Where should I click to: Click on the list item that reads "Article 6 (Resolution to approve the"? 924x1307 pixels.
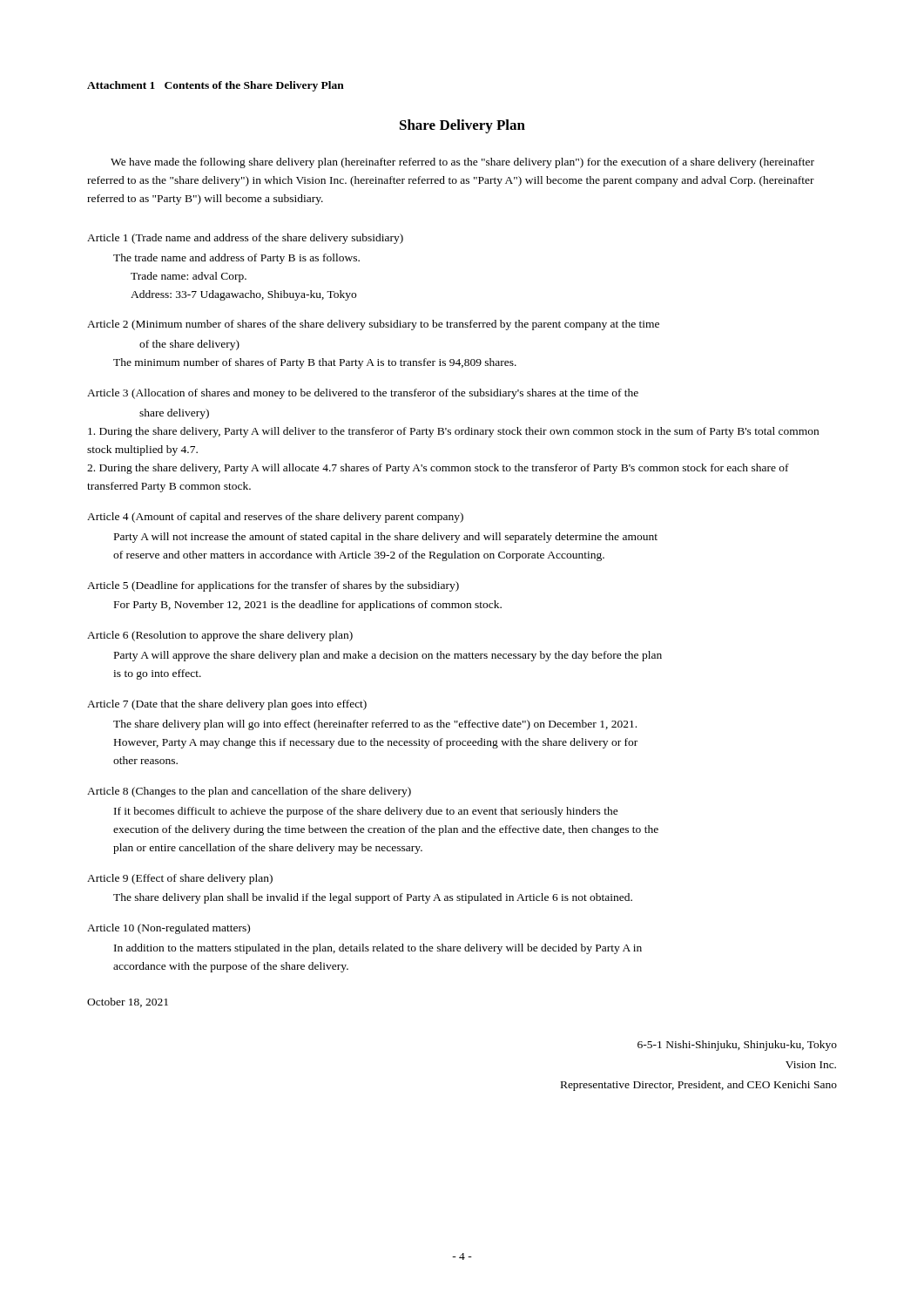(462, 655)
